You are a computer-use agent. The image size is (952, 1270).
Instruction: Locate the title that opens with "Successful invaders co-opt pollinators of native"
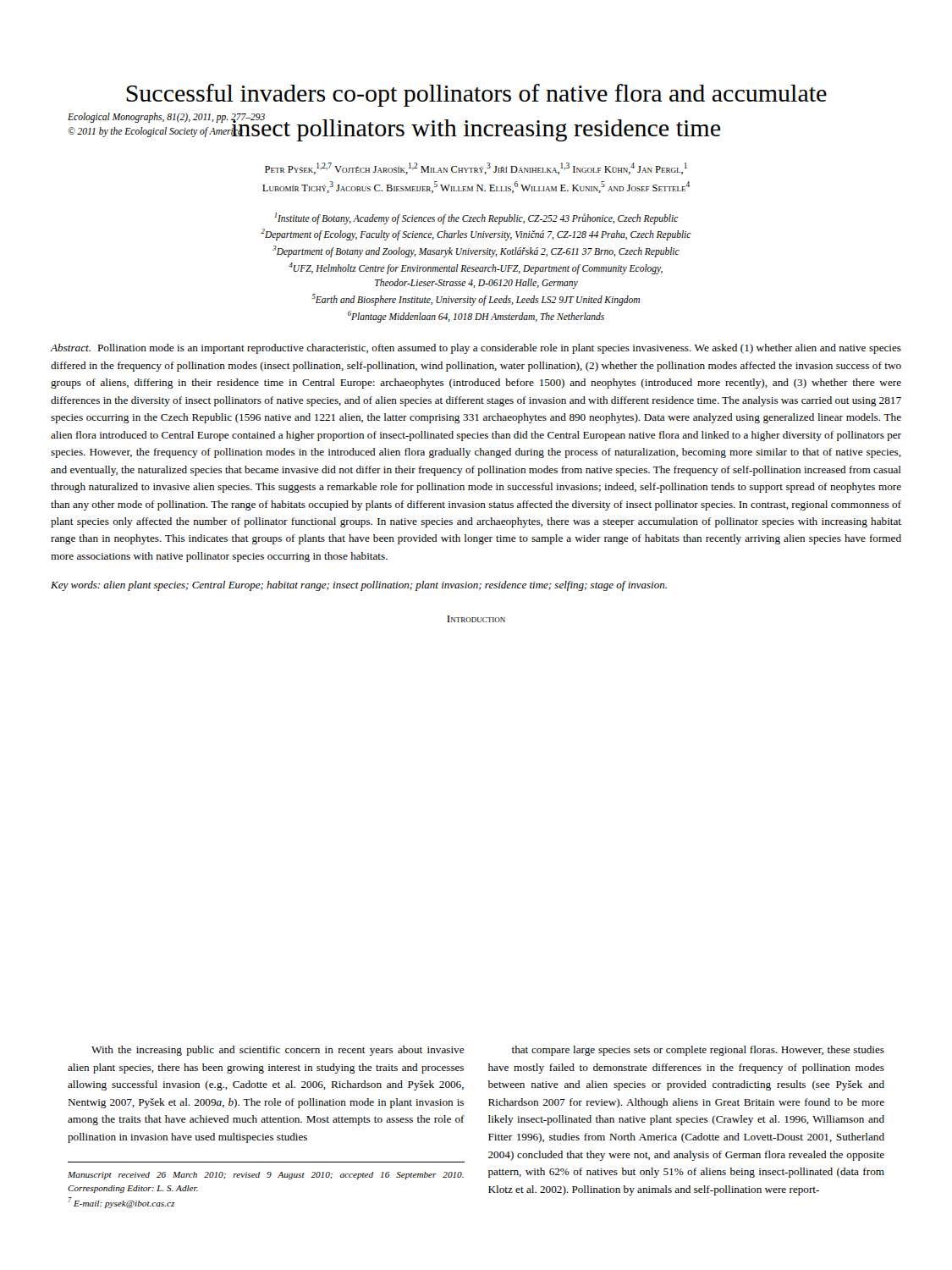(476, 110)
